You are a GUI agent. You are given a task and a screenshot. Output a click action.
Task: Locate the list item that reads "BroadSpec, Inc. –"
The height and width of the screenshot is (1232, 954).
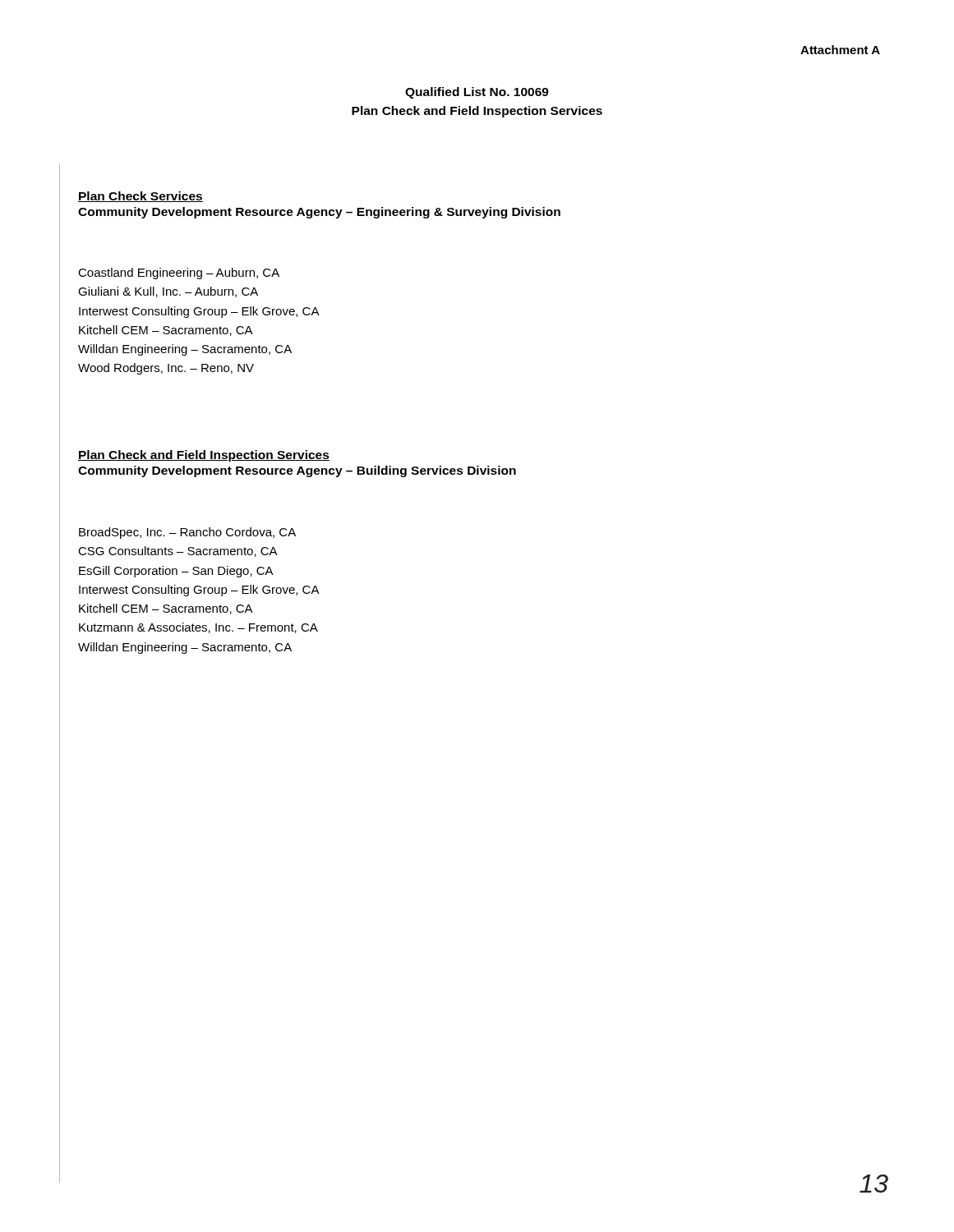[x=187, y=532]
